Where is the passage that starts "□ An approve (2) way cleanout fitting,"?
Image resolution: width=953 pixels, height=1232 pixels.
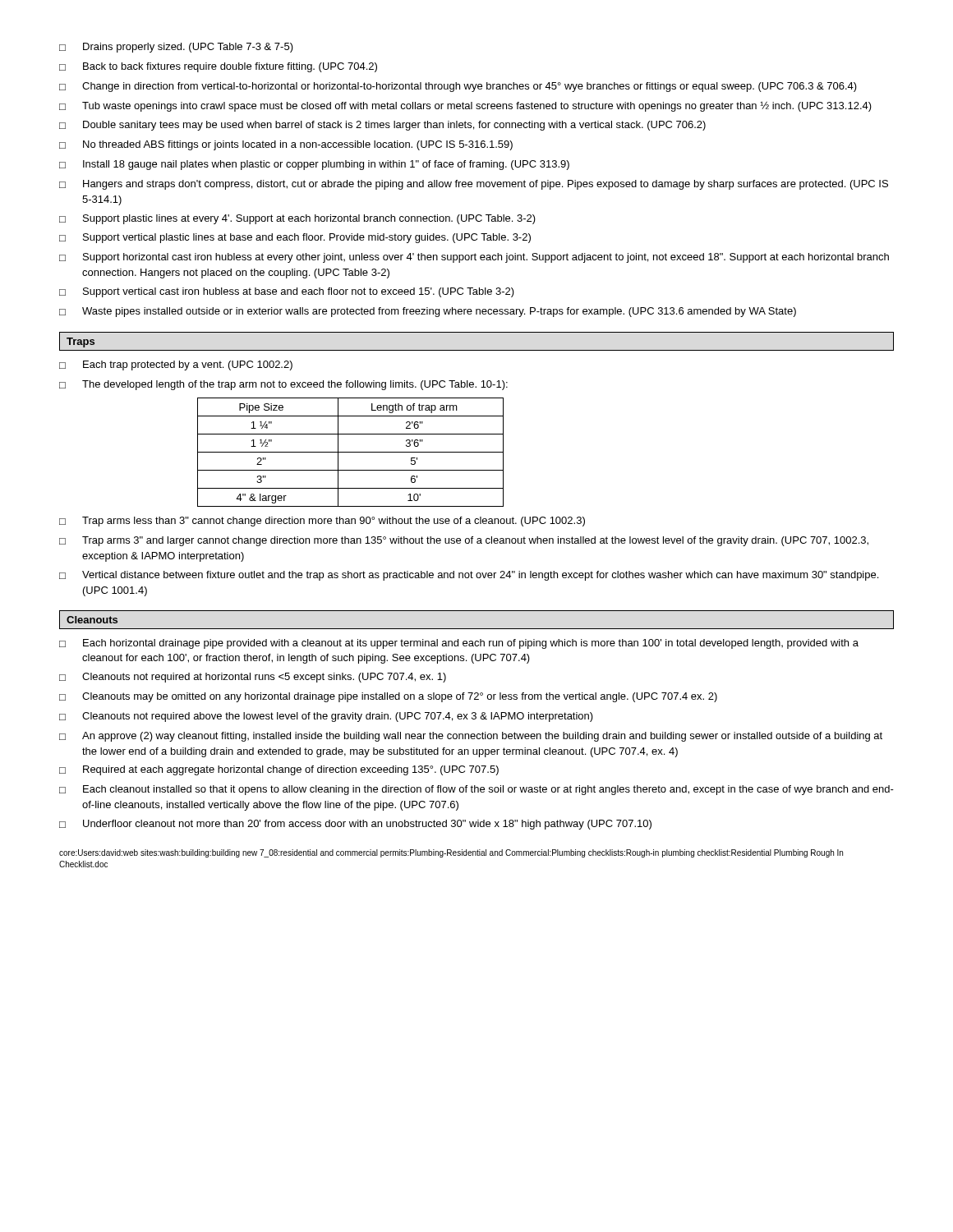pyautogui.click(x=476, y=744)
